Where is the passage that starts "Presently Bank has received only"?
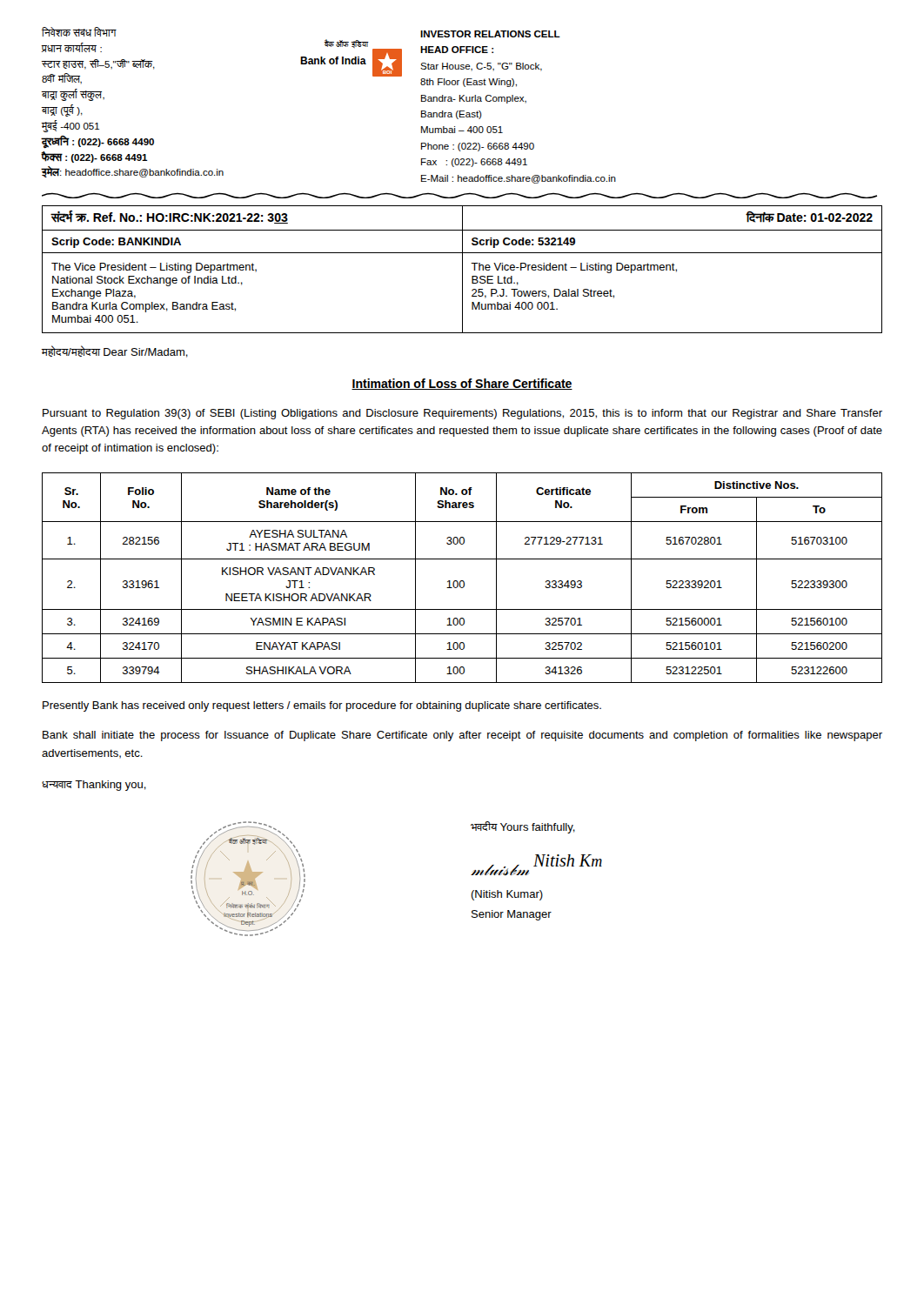The image size is (924, 1305). tap(322, 705)
